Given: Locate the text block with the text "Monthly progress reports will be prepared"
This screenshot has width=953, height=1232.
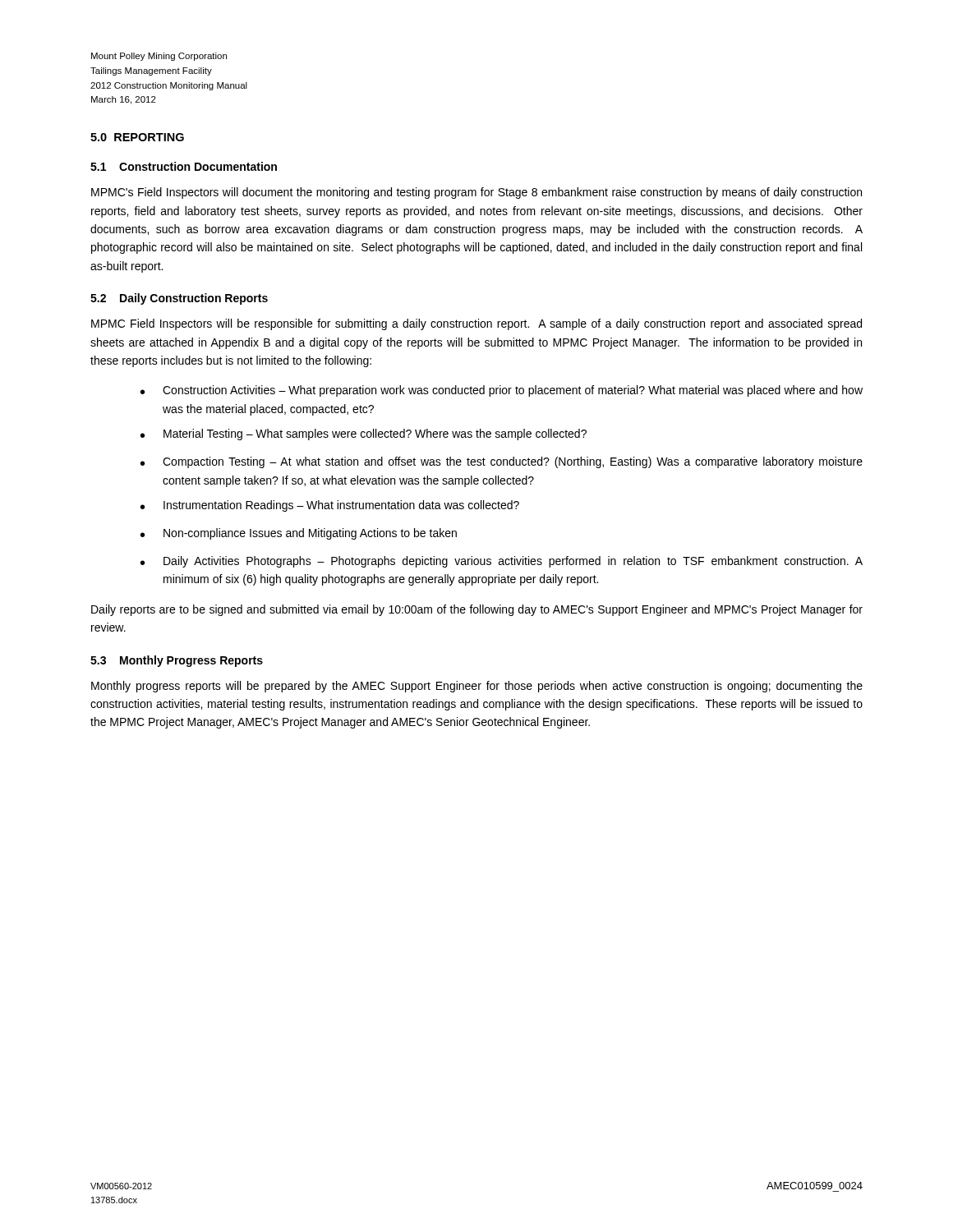Looking at the screenshot, I should 476,704.
